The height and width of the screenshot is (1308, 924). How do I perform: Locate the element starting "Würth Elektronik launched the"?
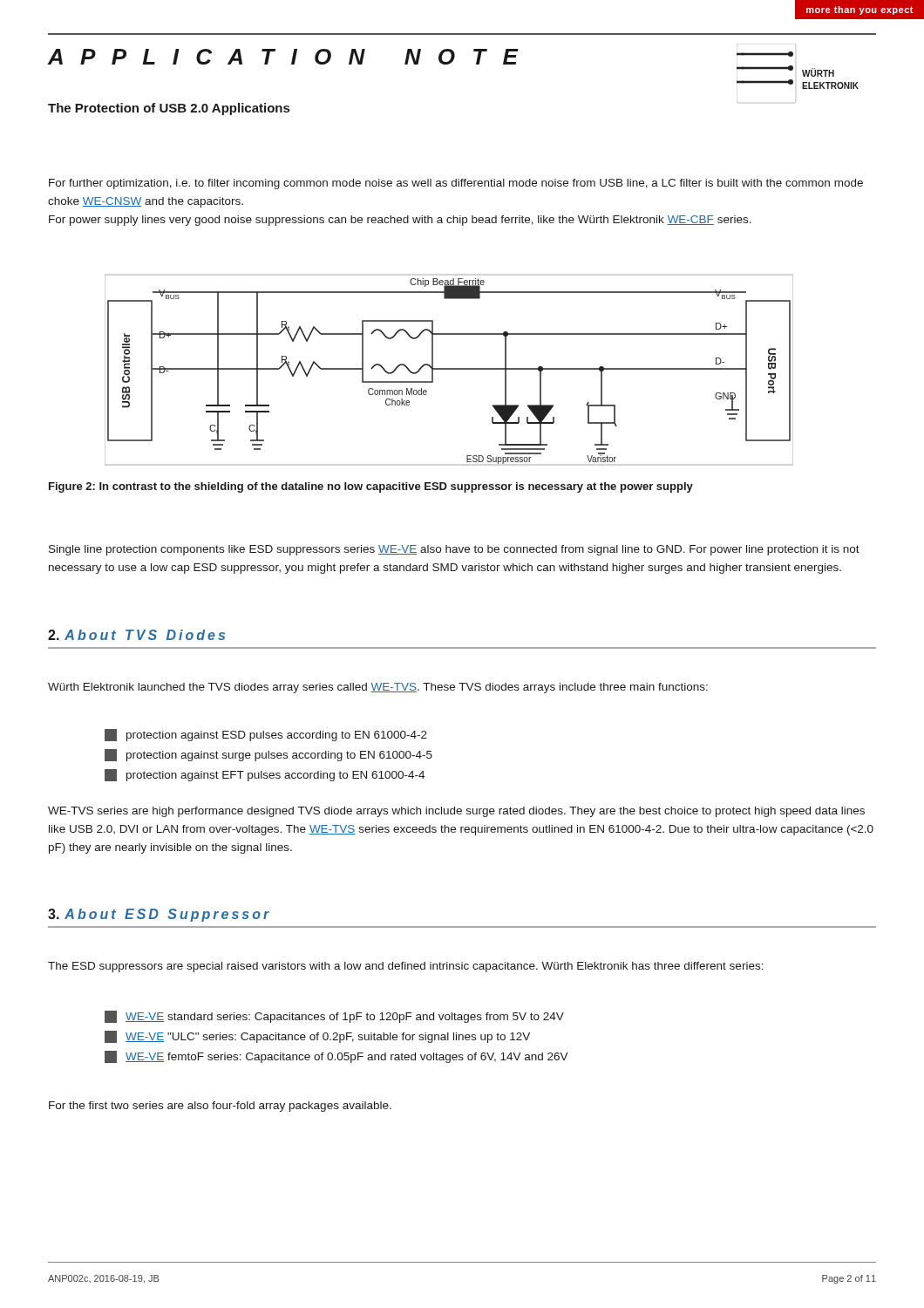click(378, 687)
